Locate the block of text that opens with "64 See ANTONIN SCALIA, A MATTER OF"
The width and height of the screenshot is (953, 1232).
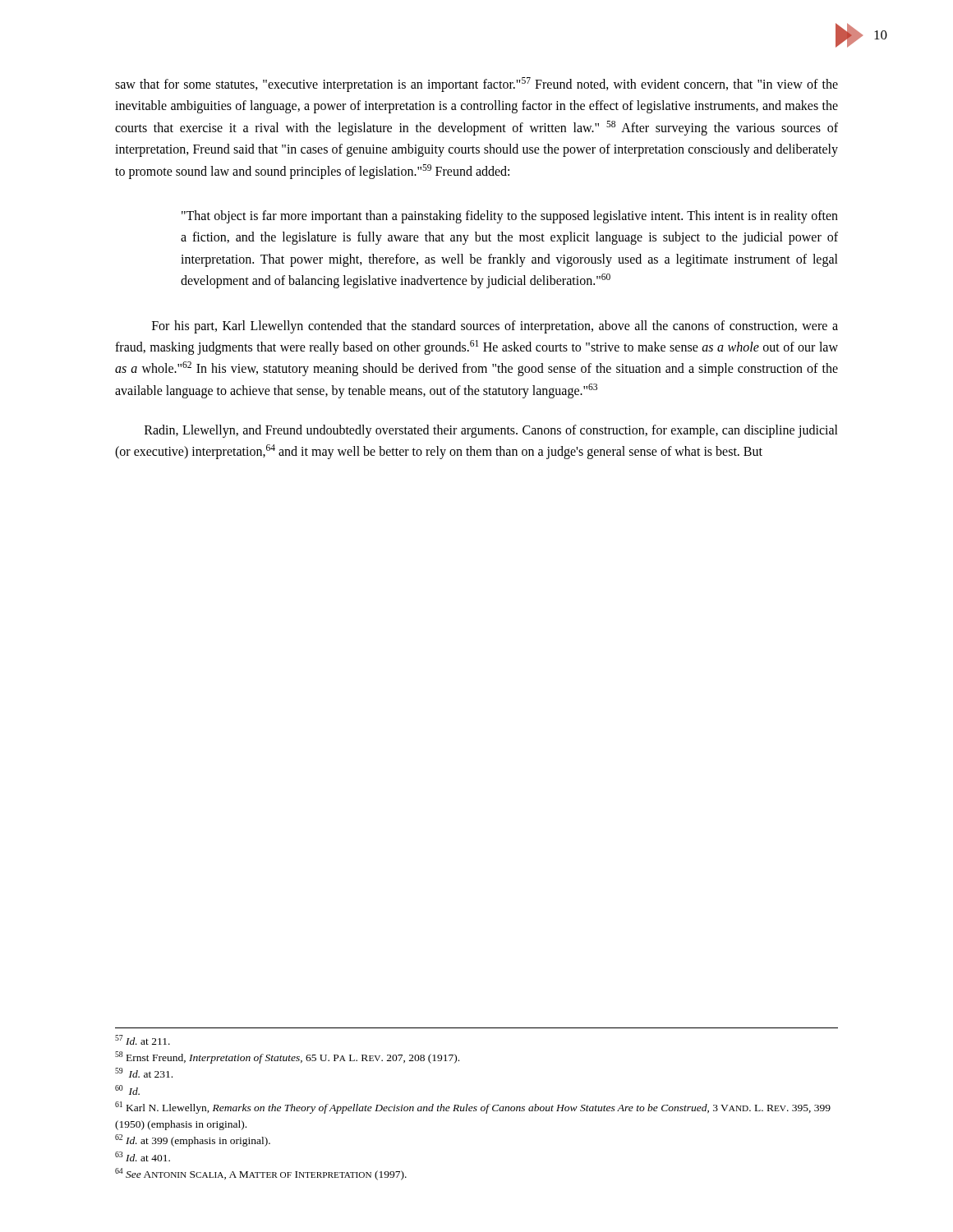(x=261, y=1173)
